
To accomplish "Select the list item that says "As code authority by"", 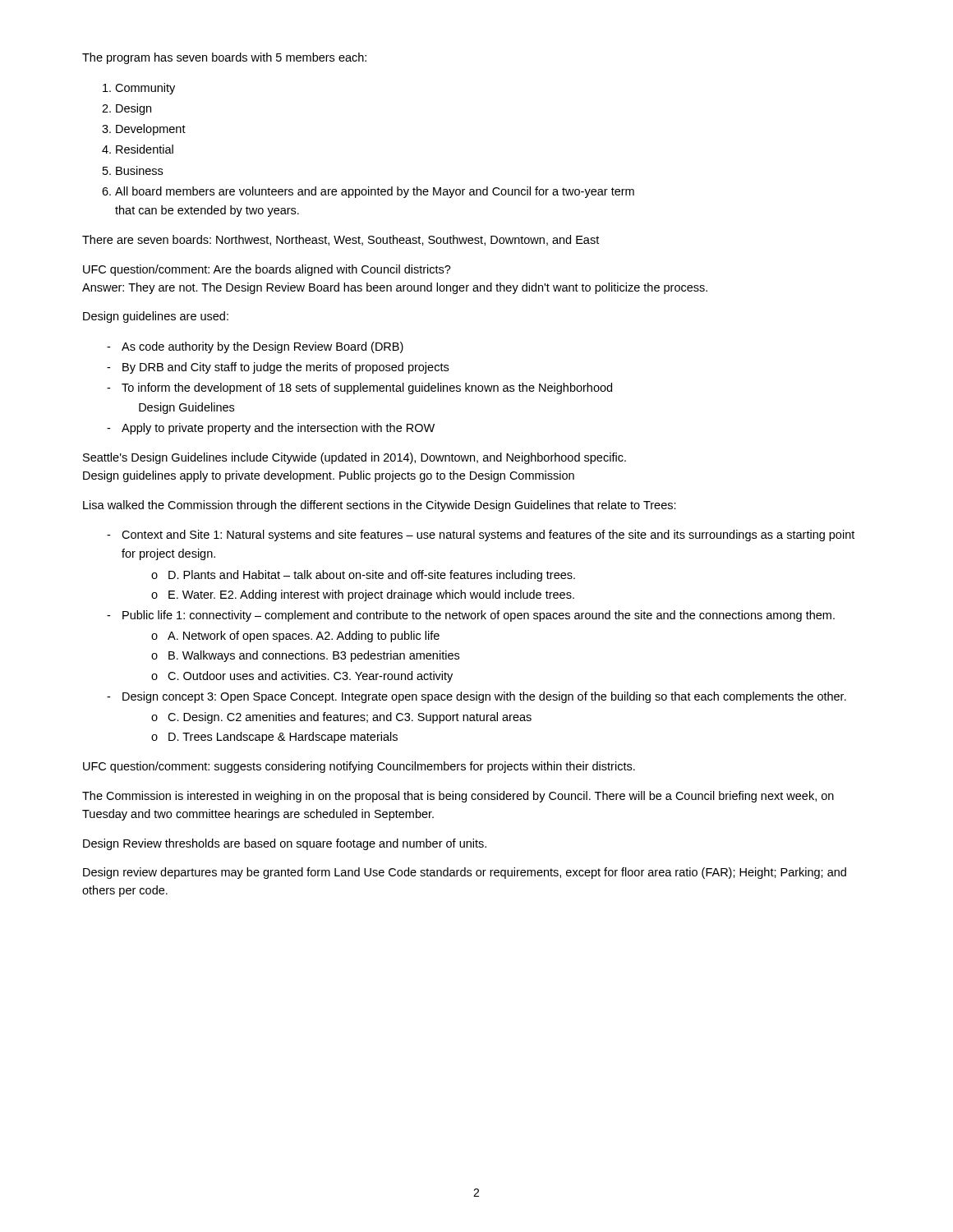I will click(x=263, y=347).
